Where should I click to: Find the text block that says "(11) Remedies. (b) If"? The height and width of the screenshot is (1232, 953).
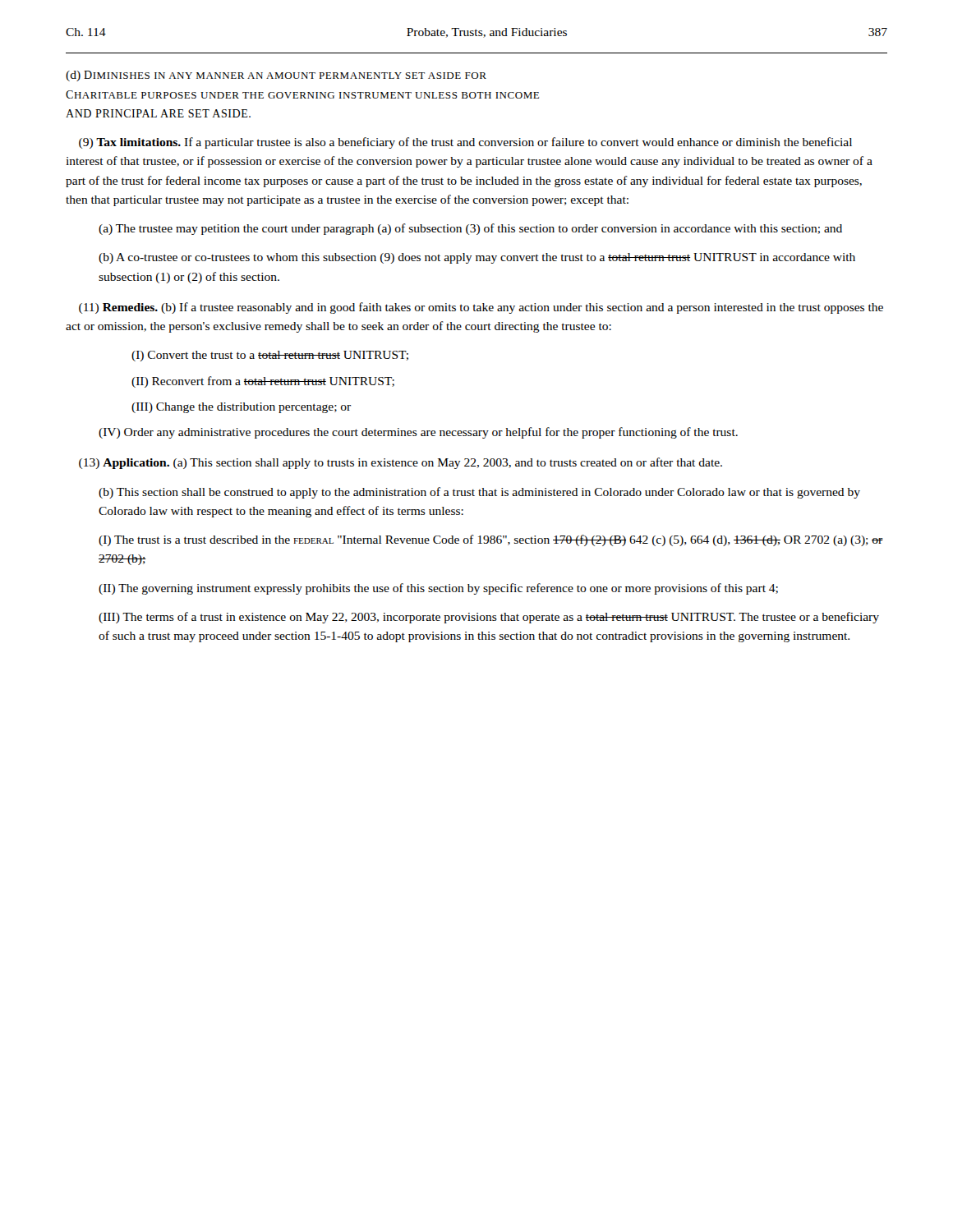click(476, 316)
